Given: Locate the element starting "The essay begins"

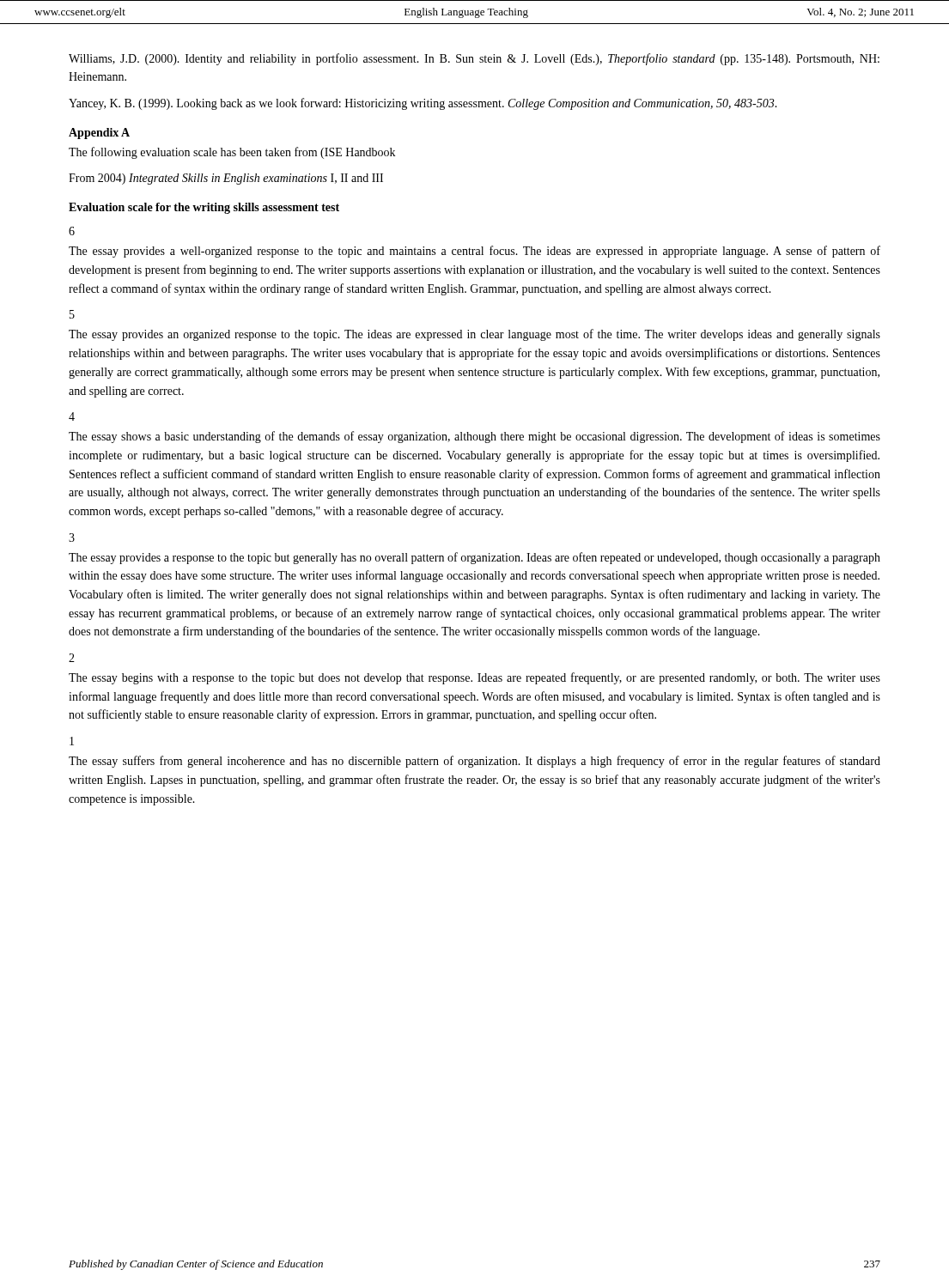Looking at the screenshot, I should 474,697.
